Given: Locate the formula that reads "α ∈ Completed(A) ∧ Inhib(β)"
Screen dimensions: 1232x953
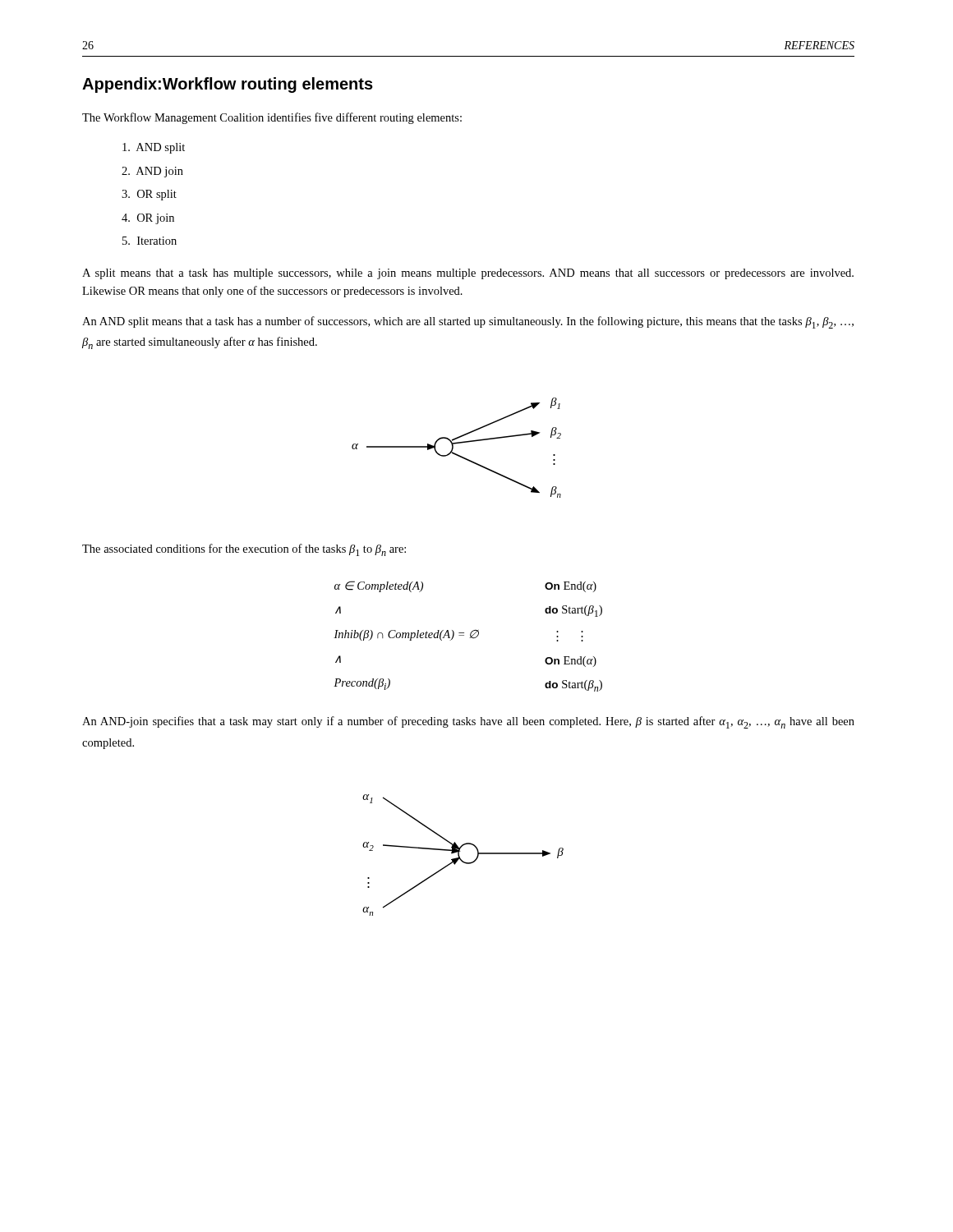Looking at the screenshot, I should pos(468,636).
